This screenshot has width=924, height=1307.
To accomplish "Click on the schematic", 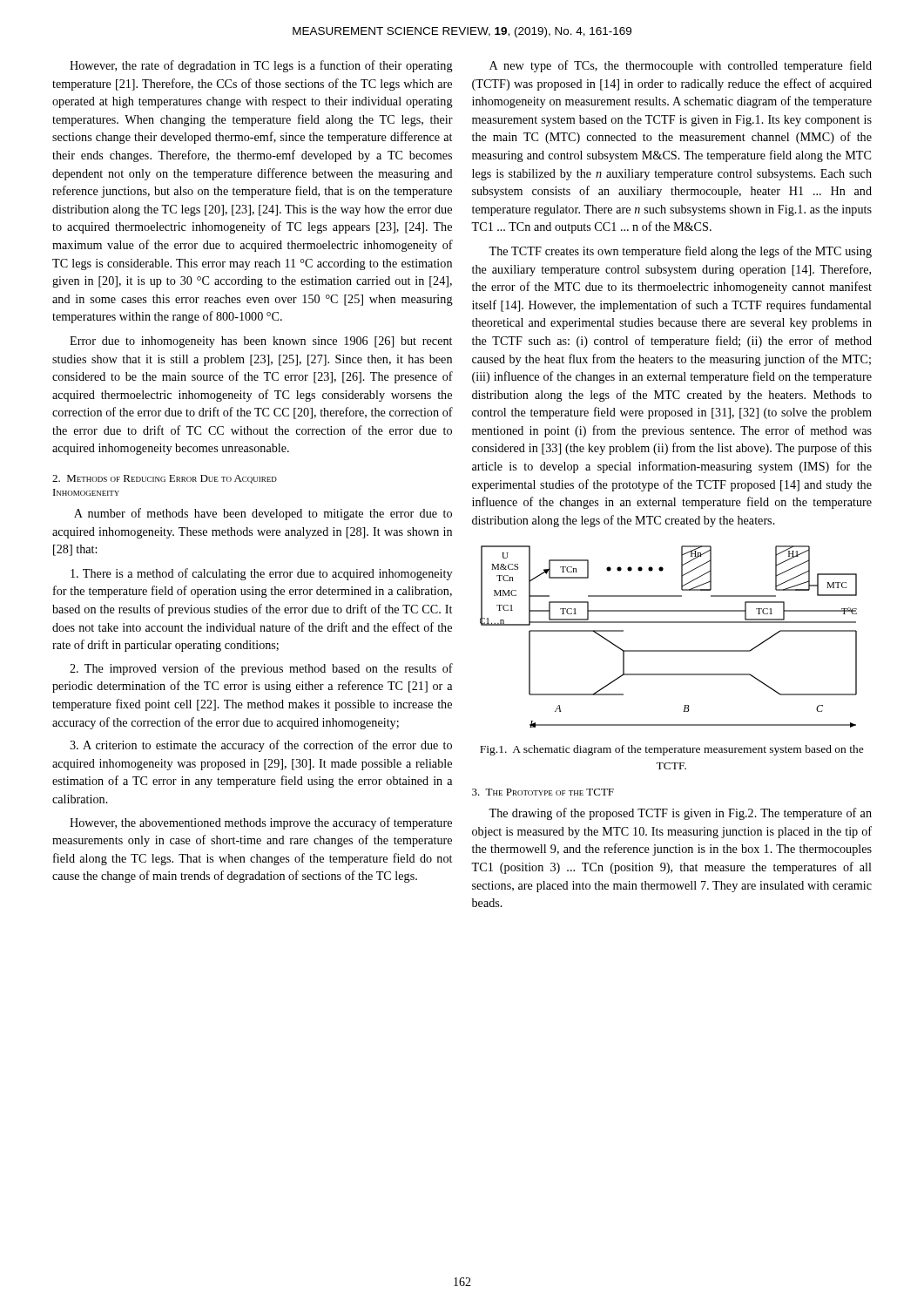I will tap(672, 638).
